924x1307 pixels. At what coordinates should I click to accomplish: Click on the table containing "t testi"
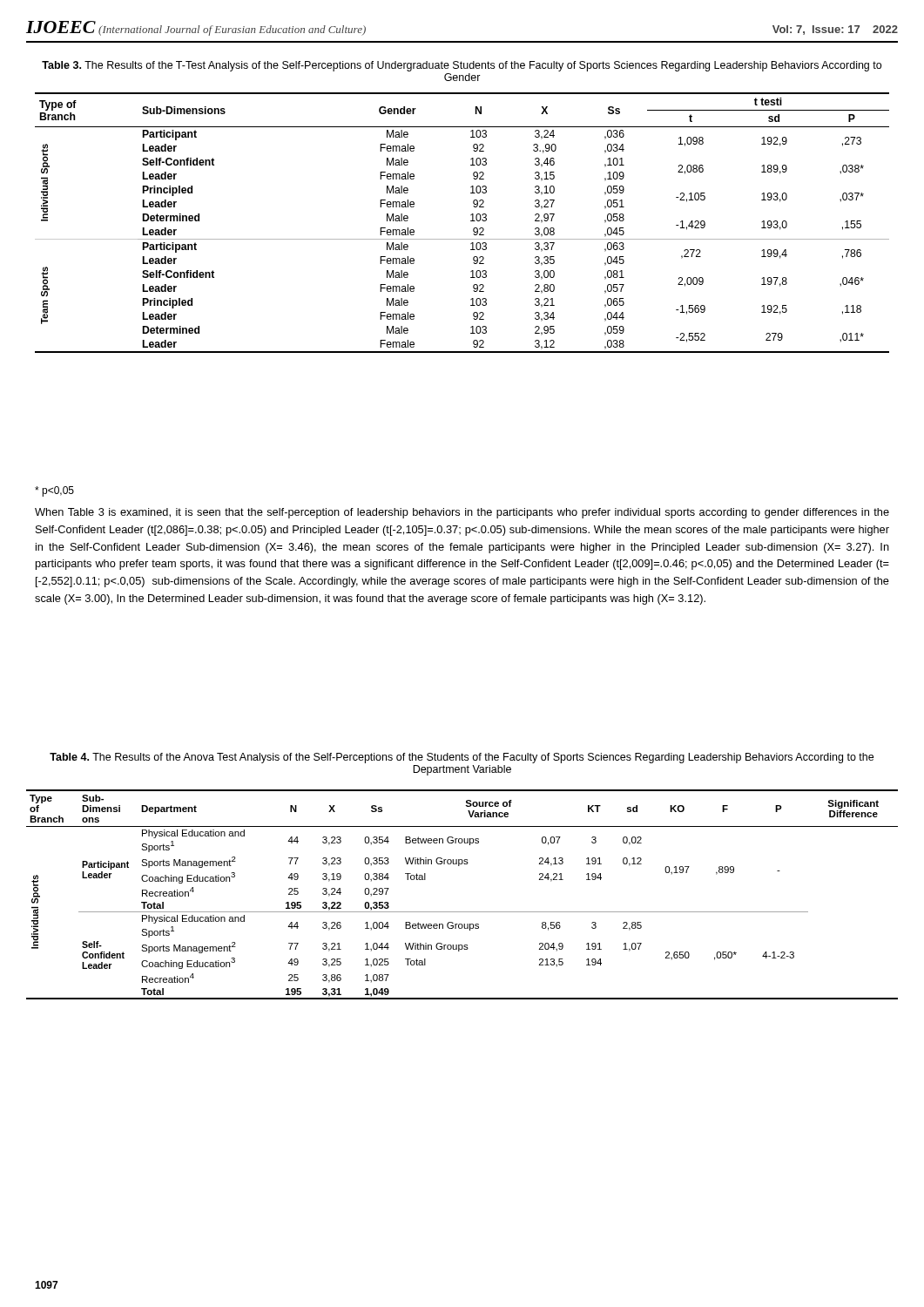click(462, 223)
